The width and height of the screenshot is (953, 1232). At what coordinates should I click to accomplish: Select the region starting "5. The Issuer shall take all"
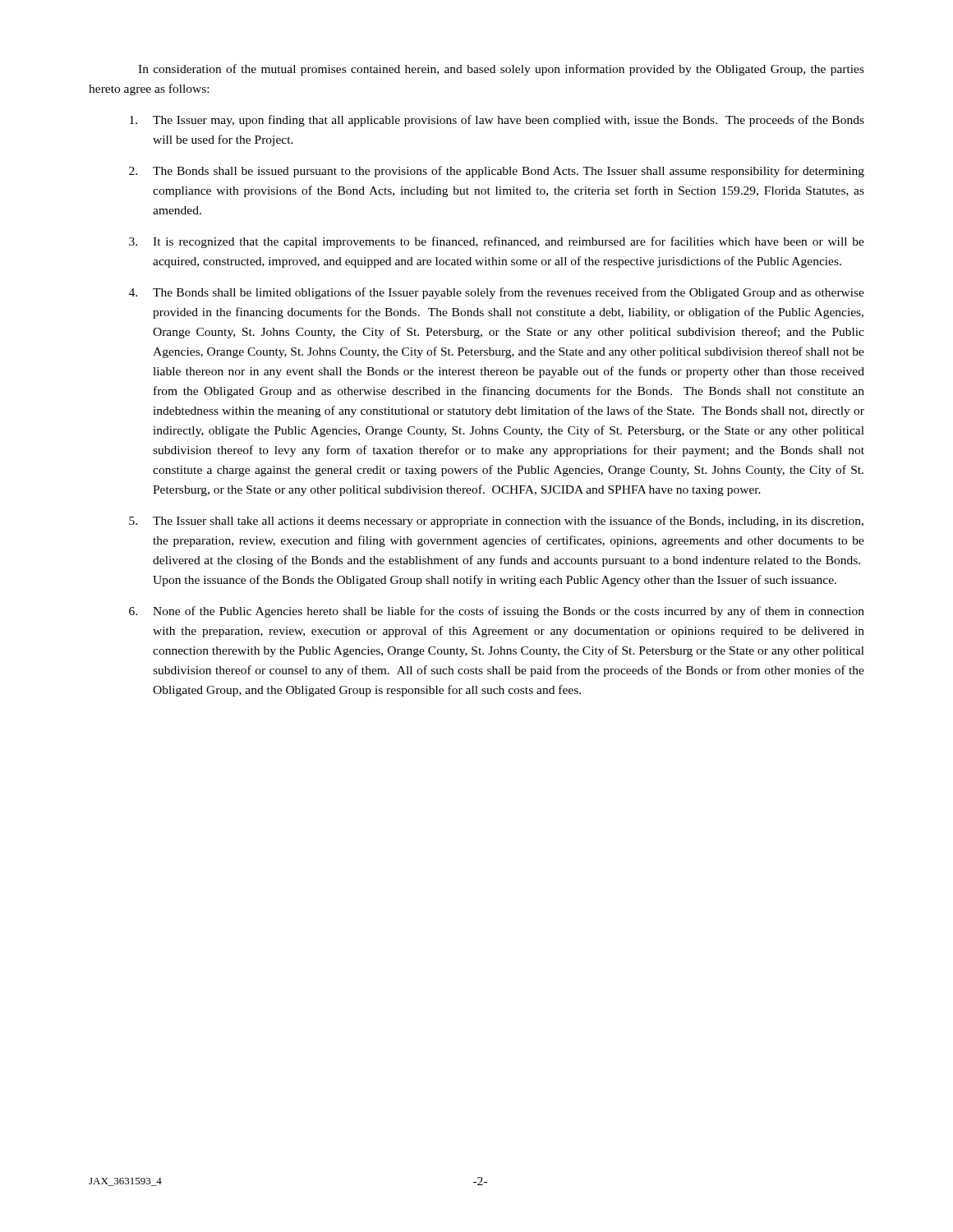click(x=476, y=551)
